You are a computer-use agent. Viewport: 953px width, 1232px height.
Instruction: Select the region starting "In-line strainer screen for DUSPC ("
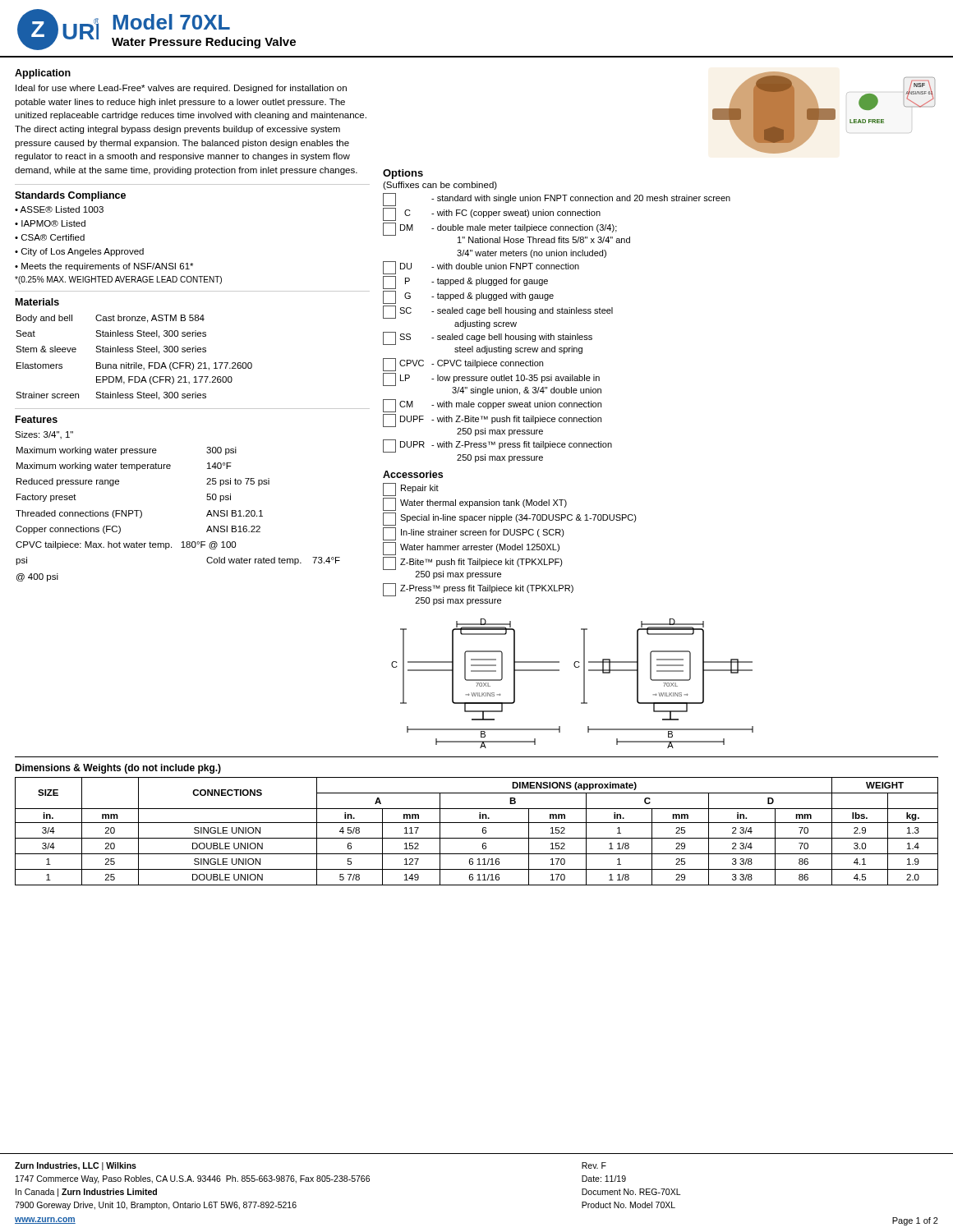coord(474,534)
